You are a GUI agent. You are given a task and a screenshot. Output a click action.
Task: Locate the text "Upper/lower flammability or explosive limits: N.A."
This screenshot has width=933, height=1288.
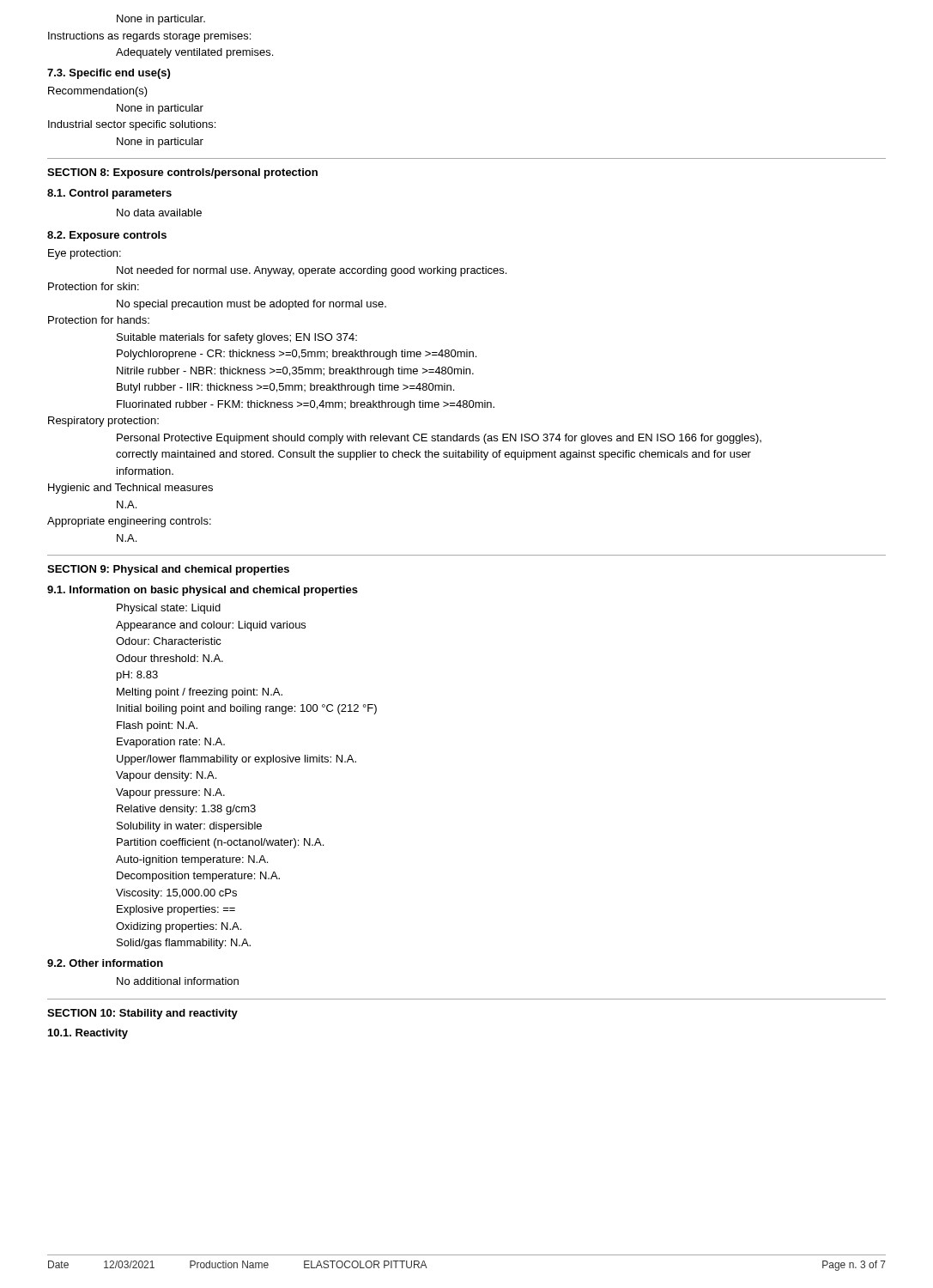coord(236,760)
